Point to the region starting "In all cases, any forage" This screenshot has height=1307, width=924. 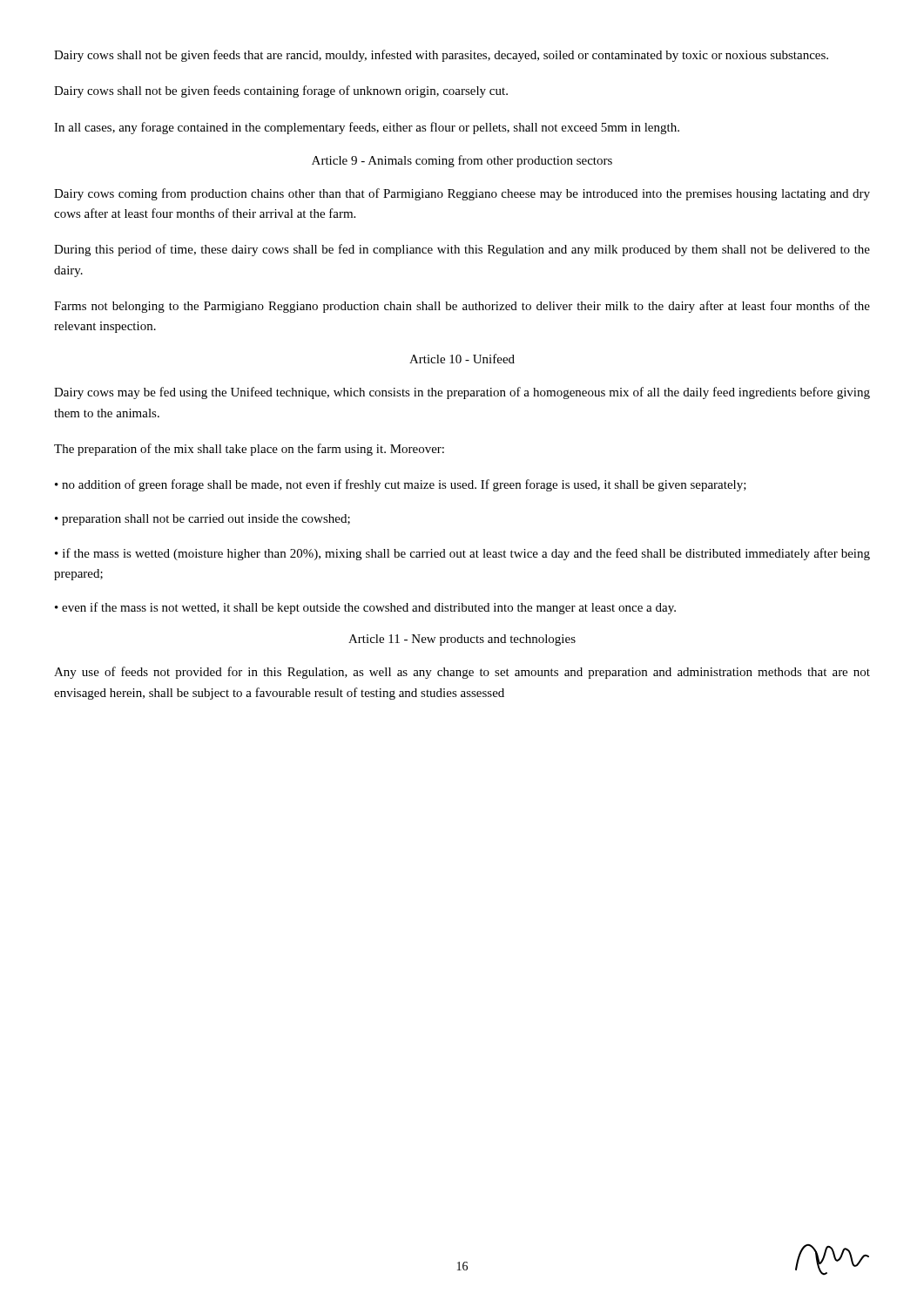point(367,127)
